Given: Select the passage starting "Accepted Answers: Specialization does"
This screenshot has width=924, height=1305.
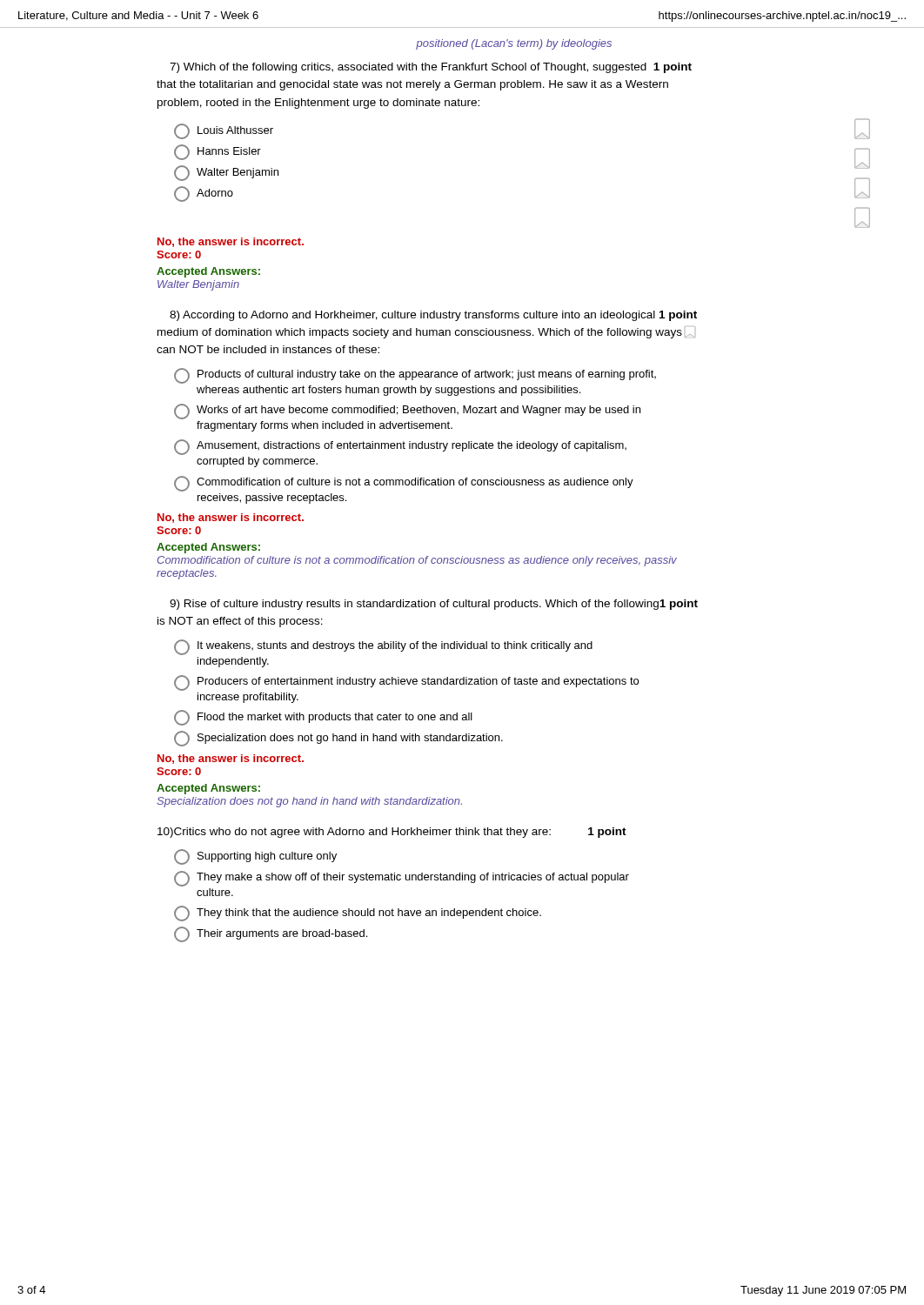Looking at the screenshot, I should (x=208, y=789).
